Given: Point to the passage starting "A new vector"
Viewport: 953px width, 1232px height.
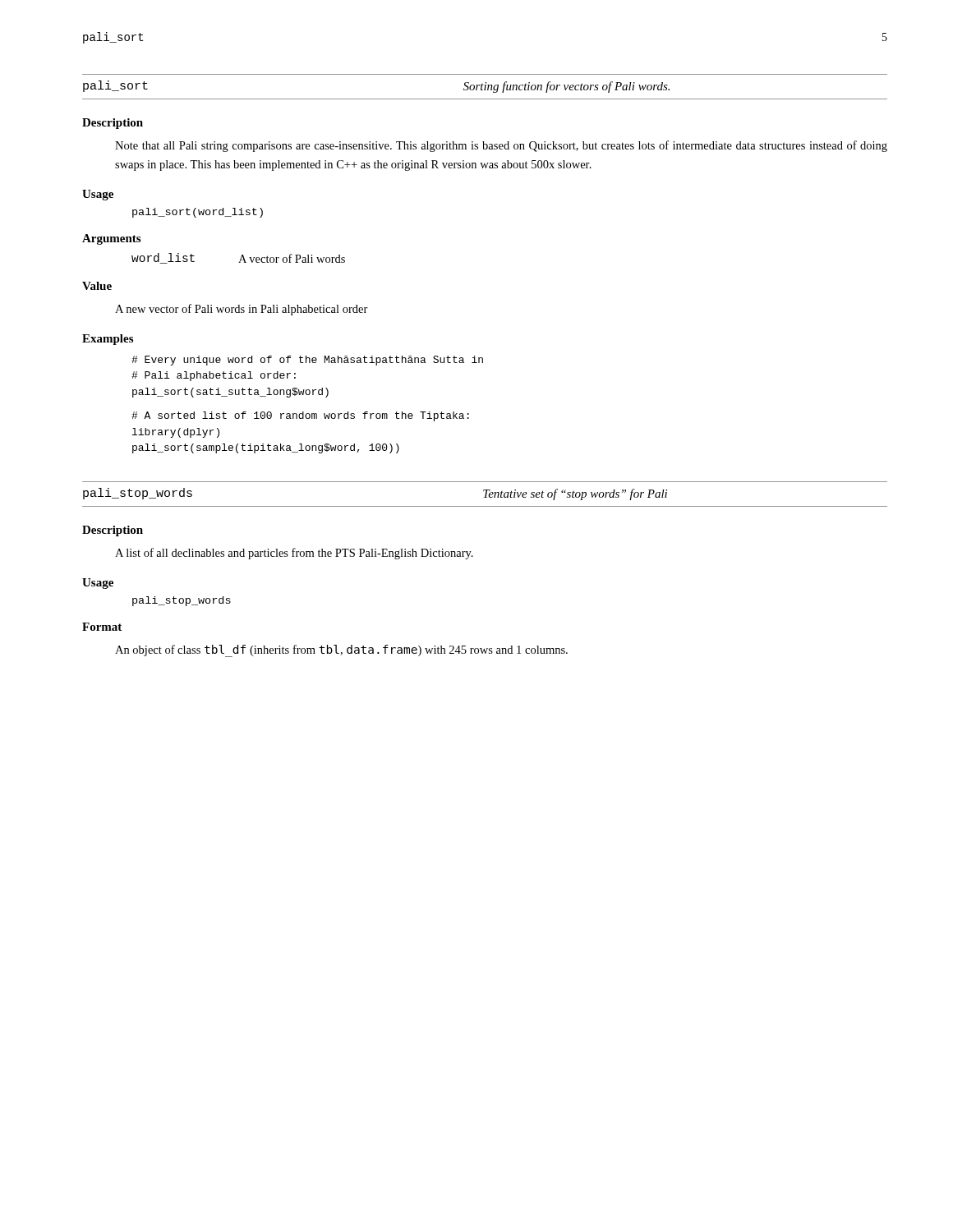Looking at the screenshot, I should pos(241,309).
